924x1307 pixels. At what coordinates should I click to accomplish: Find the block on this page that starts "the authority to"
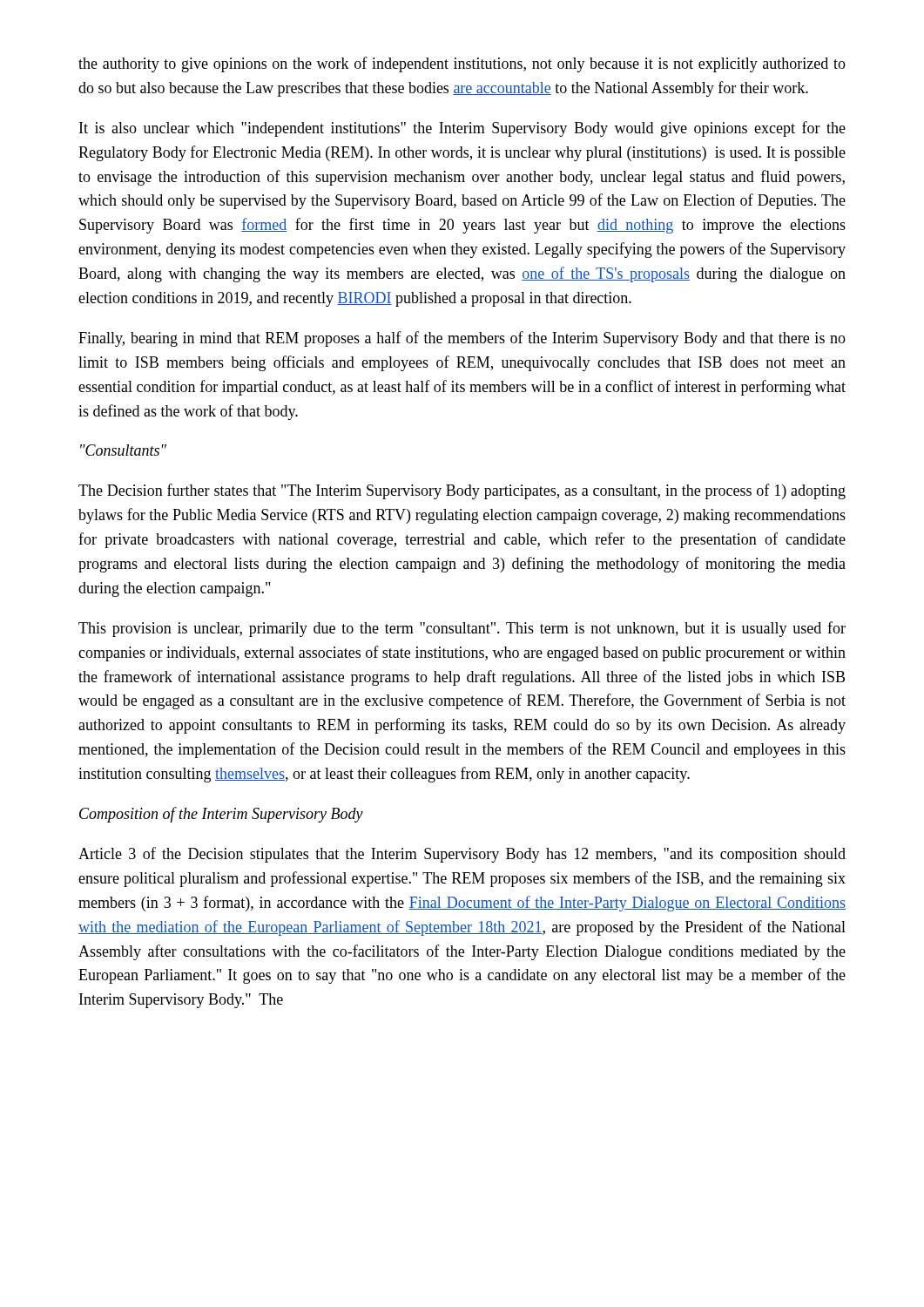point(462,77)
